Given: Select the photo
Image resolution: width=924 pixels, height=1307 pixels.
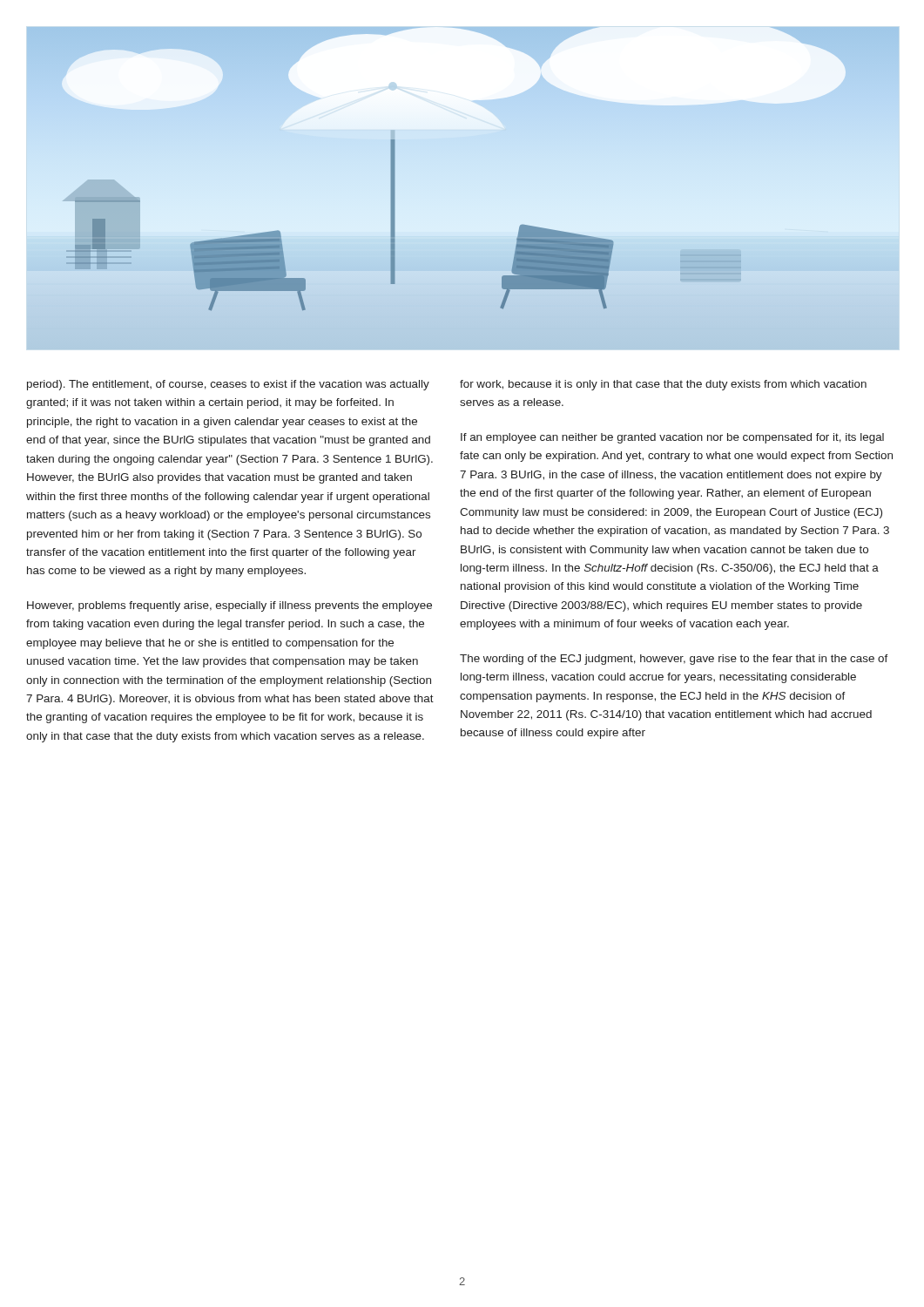Looking at the screenshot, I should [x=463, y=188].
